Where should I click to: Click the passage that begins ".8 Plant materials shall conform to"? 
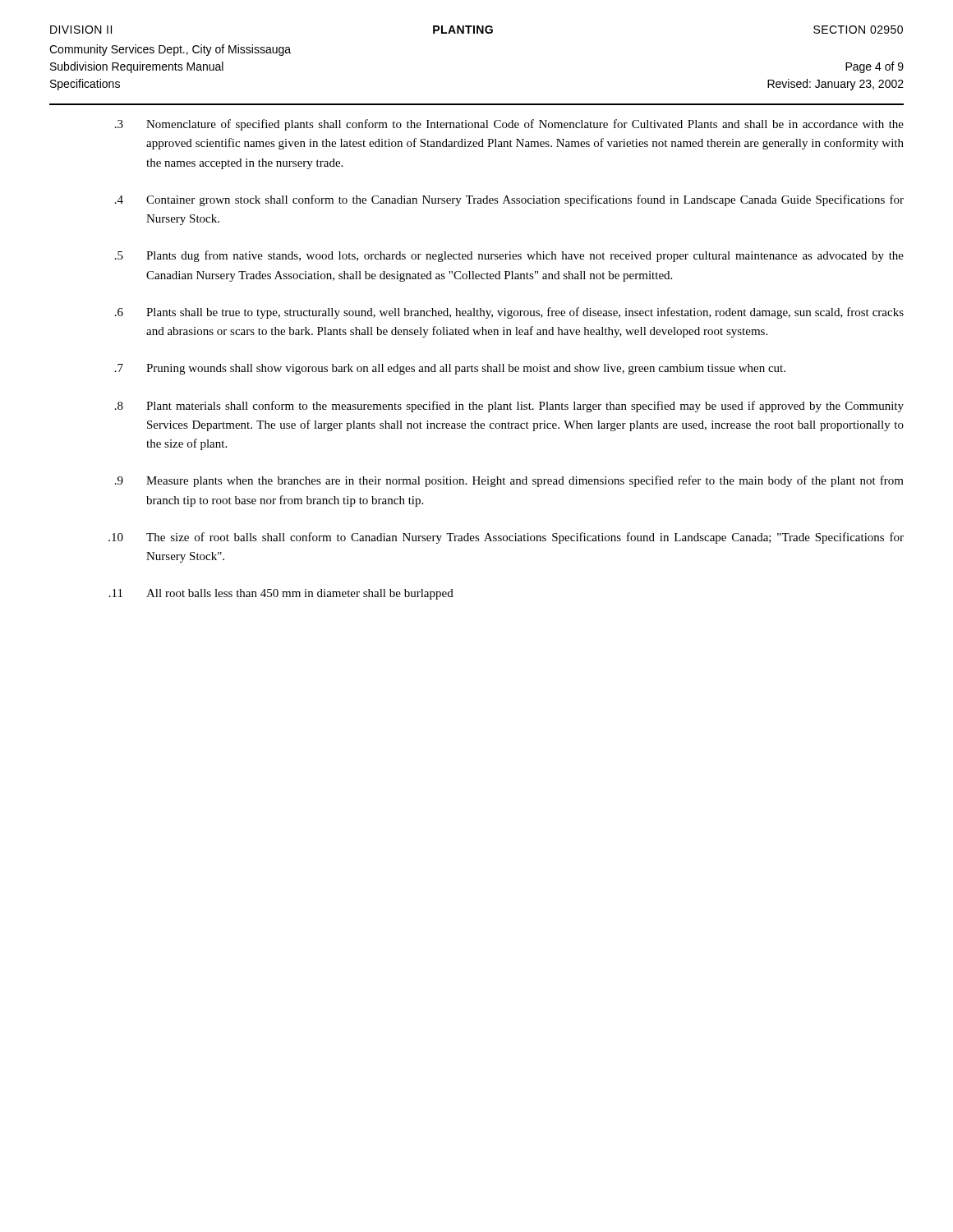pos(476,425)
